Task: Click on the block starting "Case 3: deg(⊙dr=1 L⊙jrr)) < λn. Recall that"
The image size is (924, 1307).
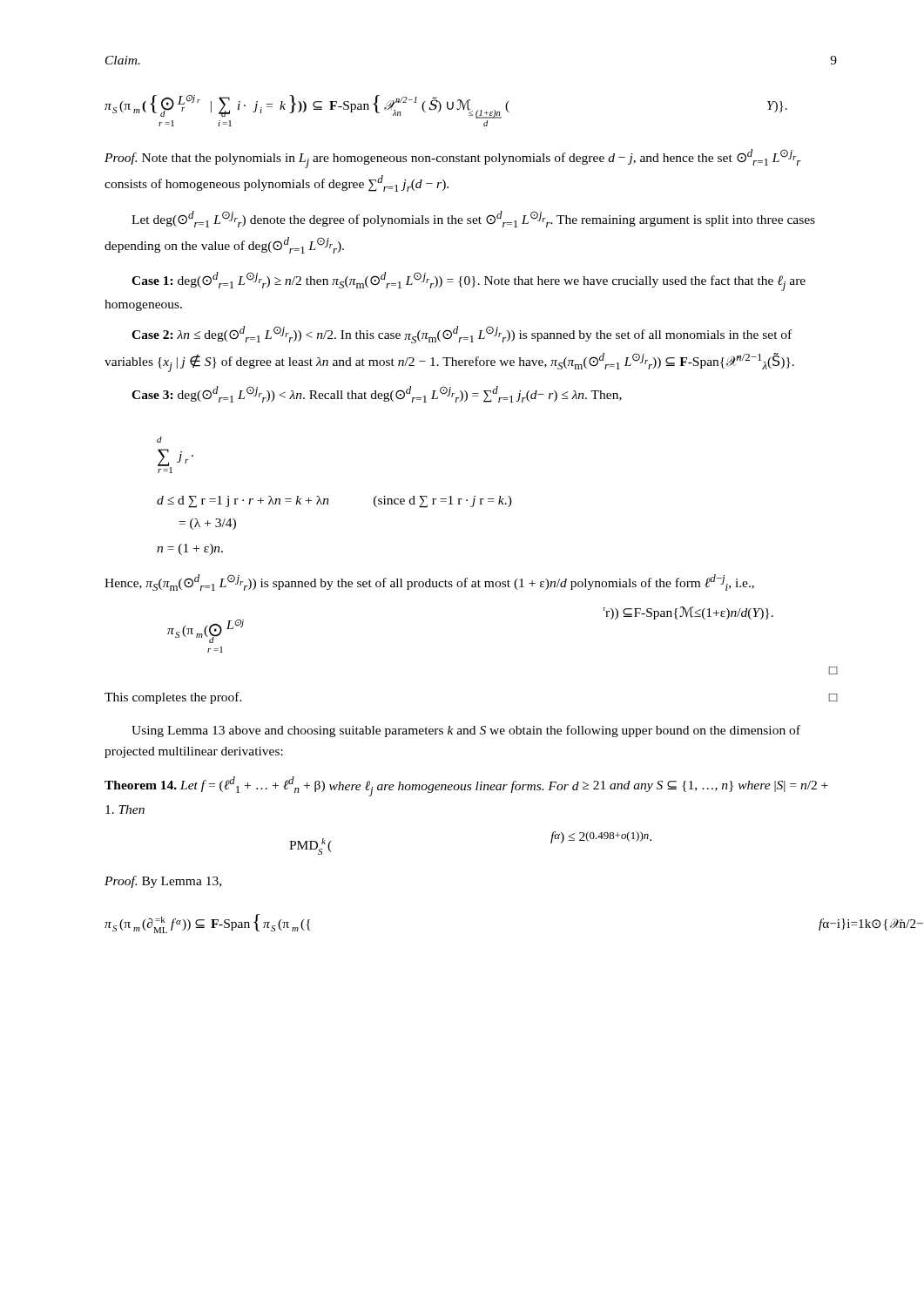Action: tap(377, 394)
